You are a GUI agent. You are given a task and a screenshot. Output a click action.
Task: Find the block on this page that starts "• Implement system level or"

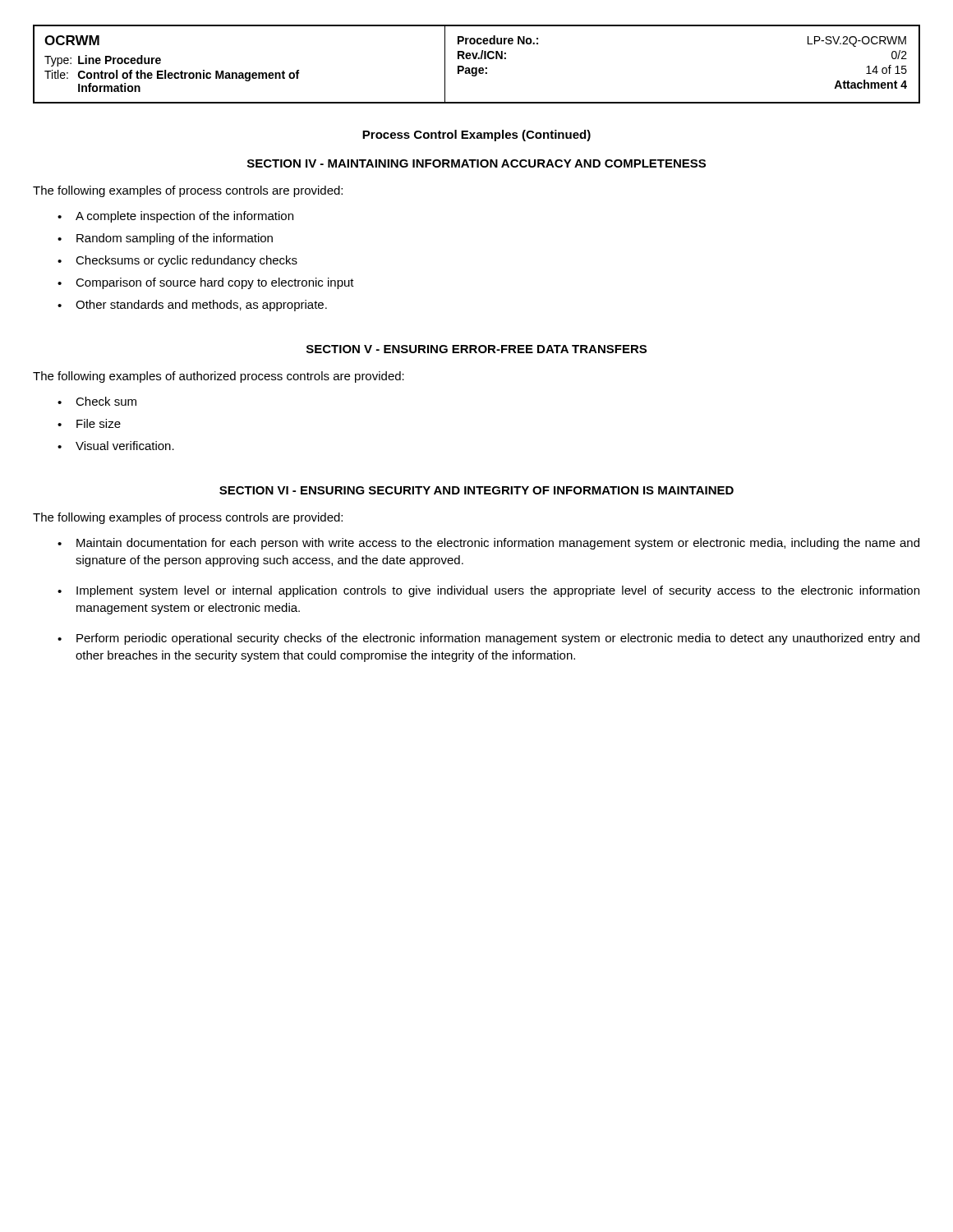(x=489, y=599)
